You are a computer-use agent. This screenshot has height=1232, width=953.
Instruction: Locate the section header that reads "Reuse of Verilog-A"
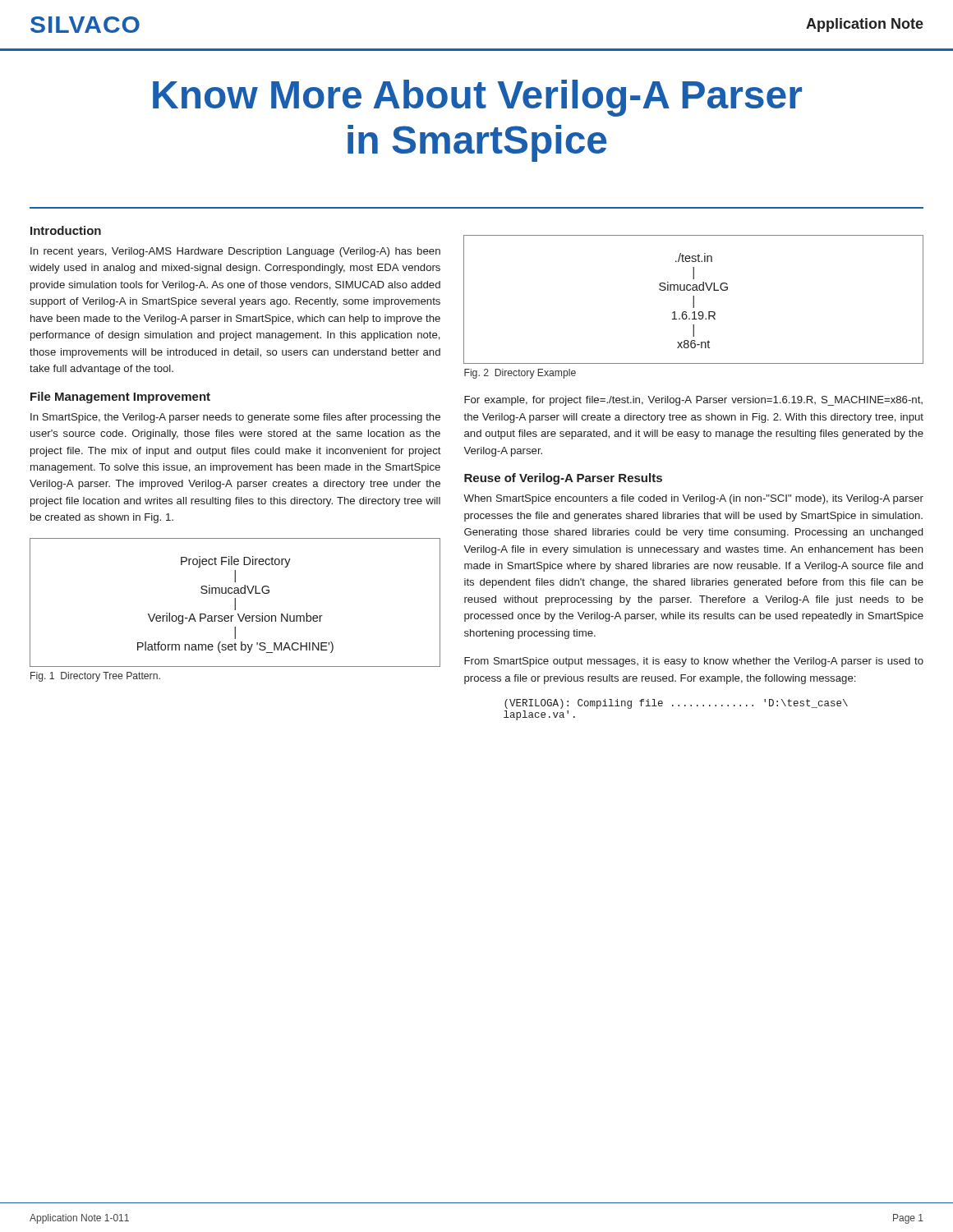pos(563,479)
